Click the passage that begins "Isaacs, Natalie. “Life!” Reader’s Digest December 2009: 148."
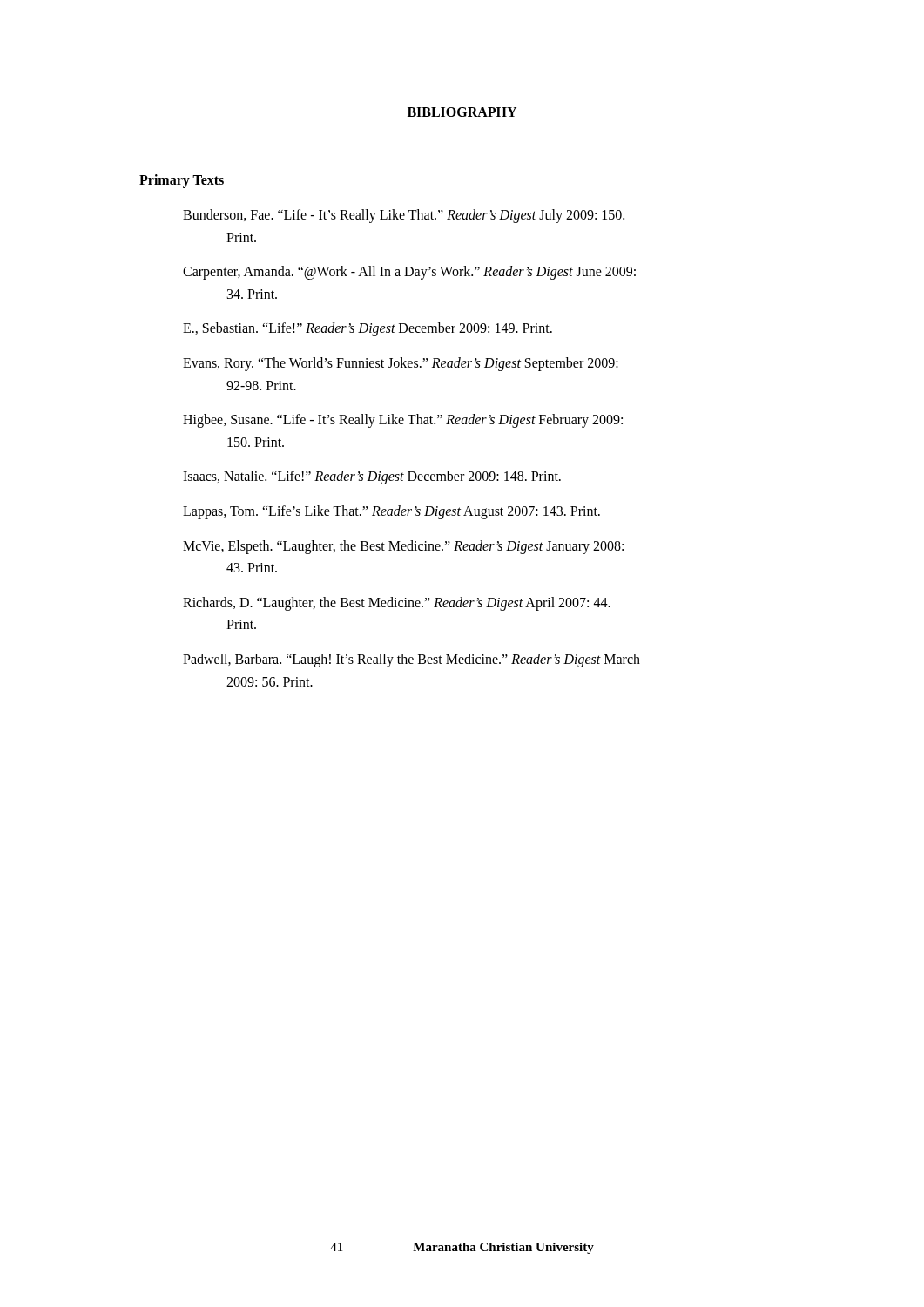Screen dimensions: 1307x924 372,476
